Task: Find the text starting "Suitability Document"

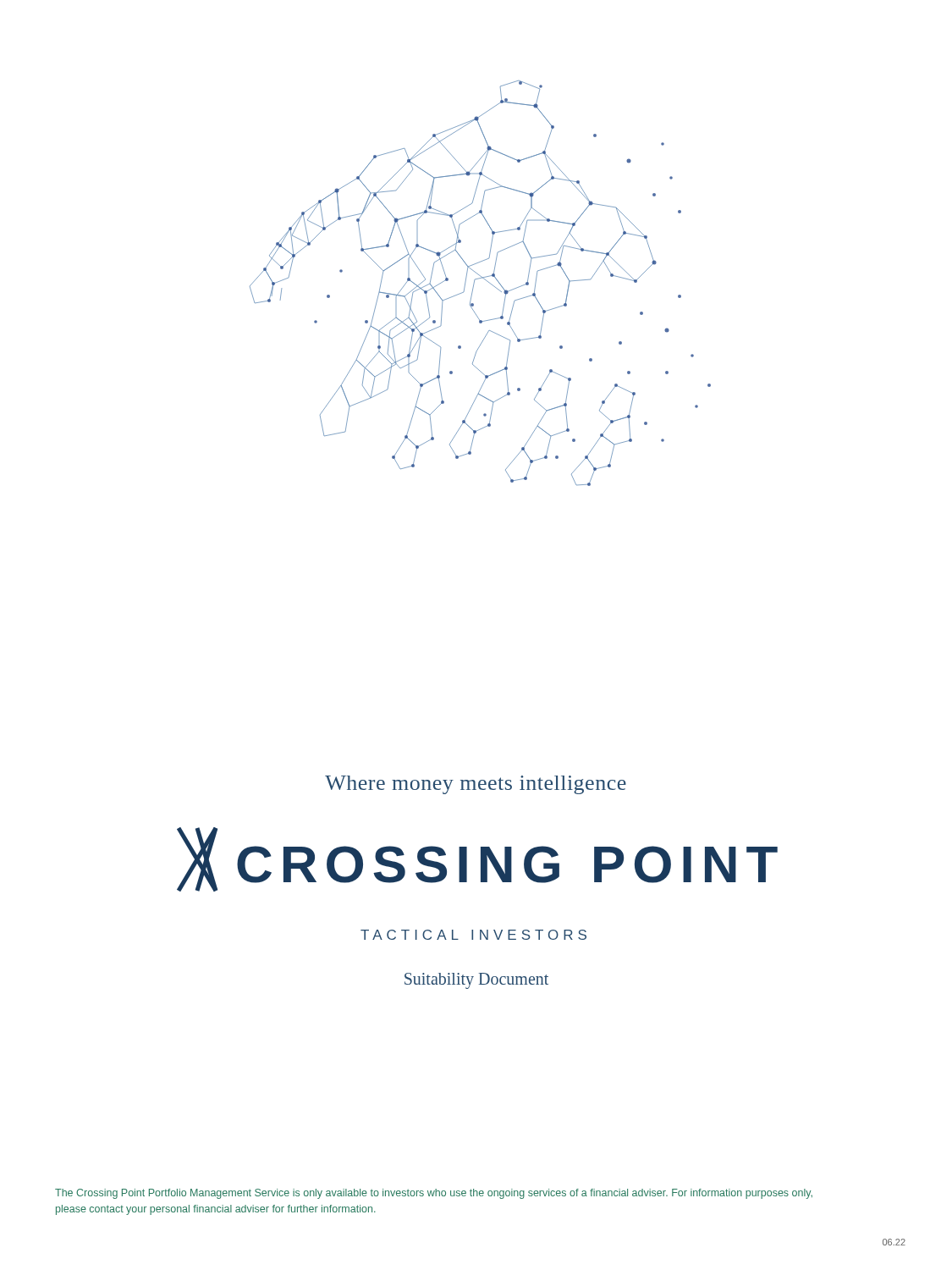Action: pyautogui.click(x=476, y=979)
